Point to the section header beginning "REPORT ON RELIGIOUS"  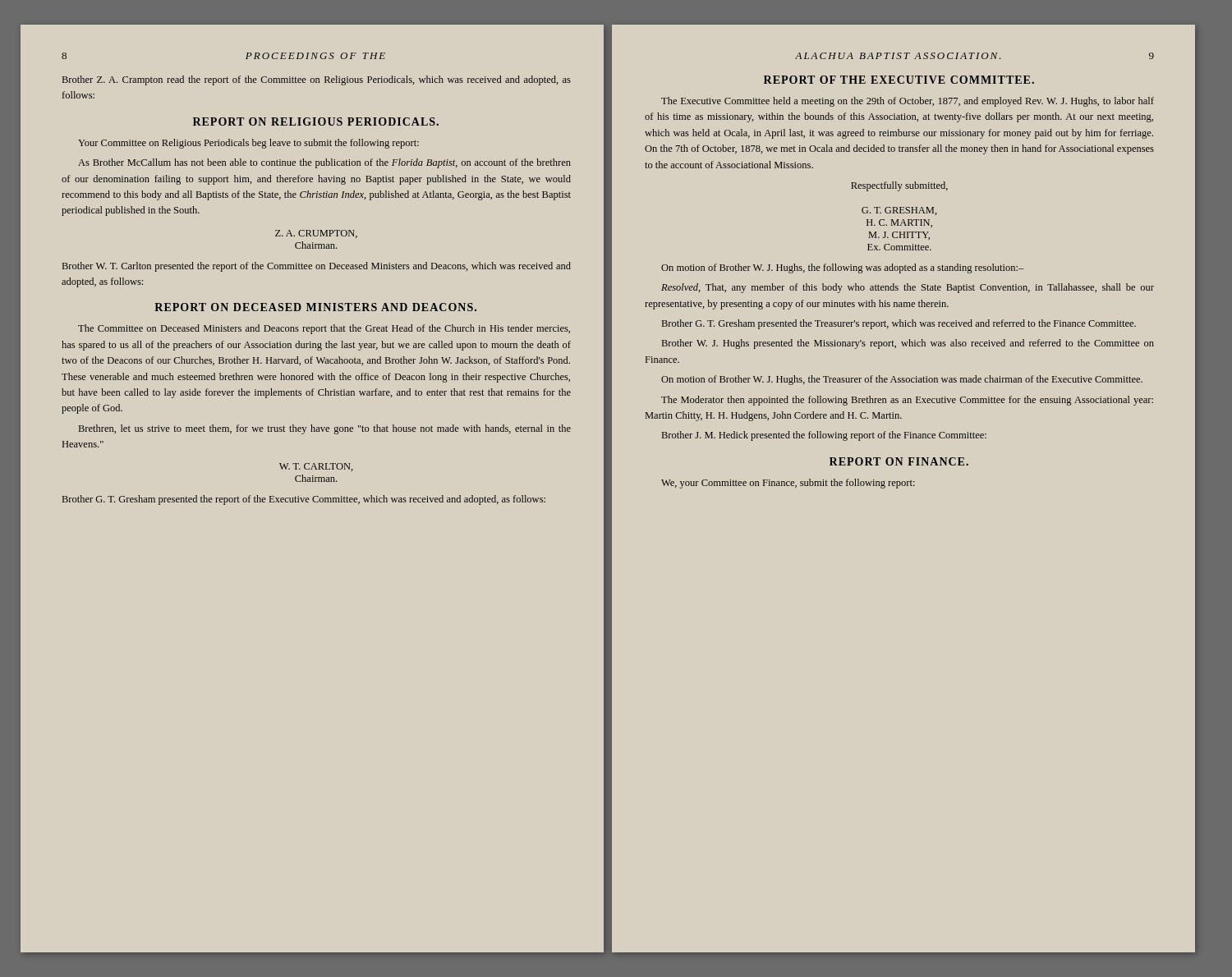pyautogui.click(x=316, y=122)
